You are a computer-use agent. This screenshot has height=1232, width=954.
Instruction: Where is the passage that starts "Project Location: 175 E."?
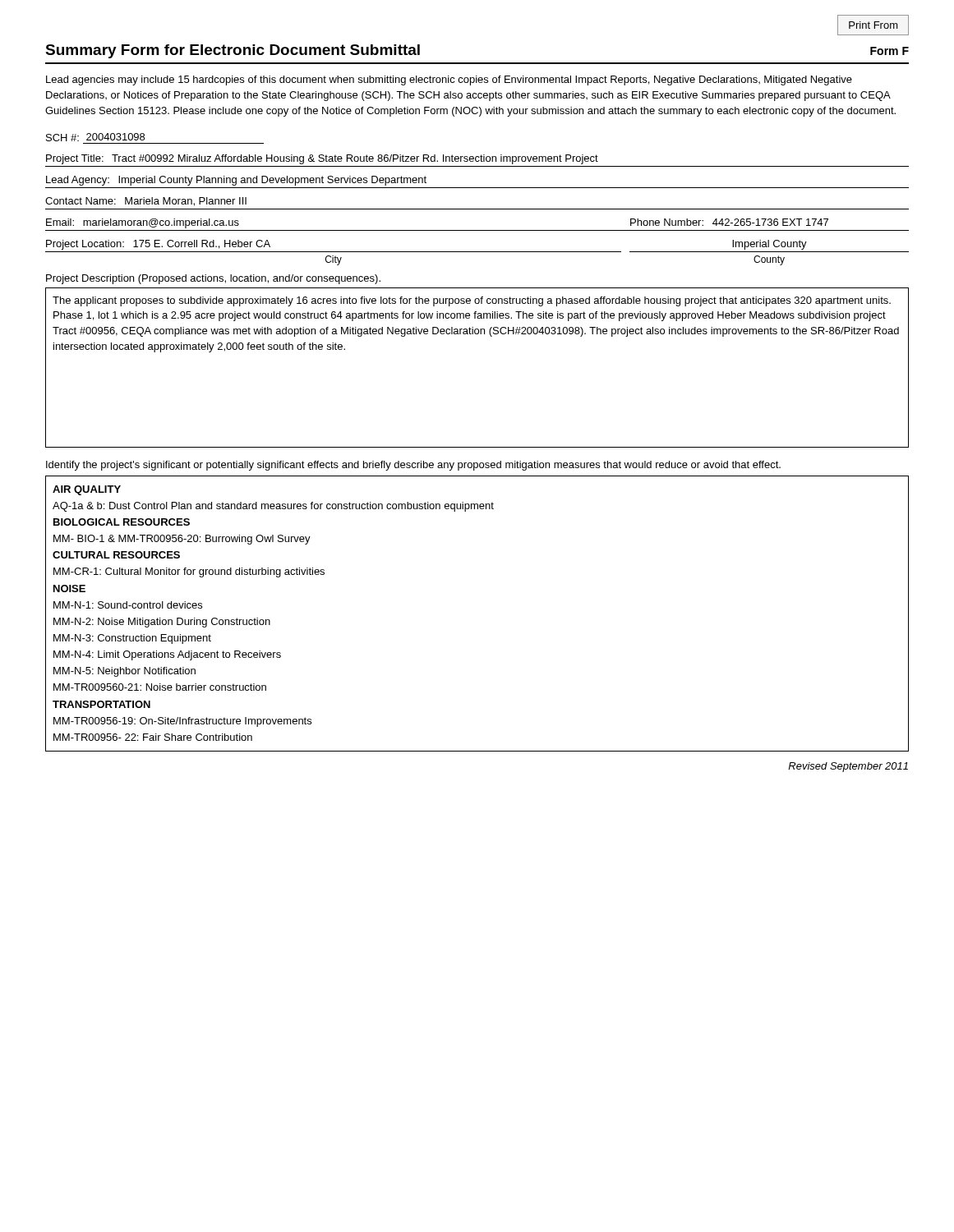click(477, 251)
